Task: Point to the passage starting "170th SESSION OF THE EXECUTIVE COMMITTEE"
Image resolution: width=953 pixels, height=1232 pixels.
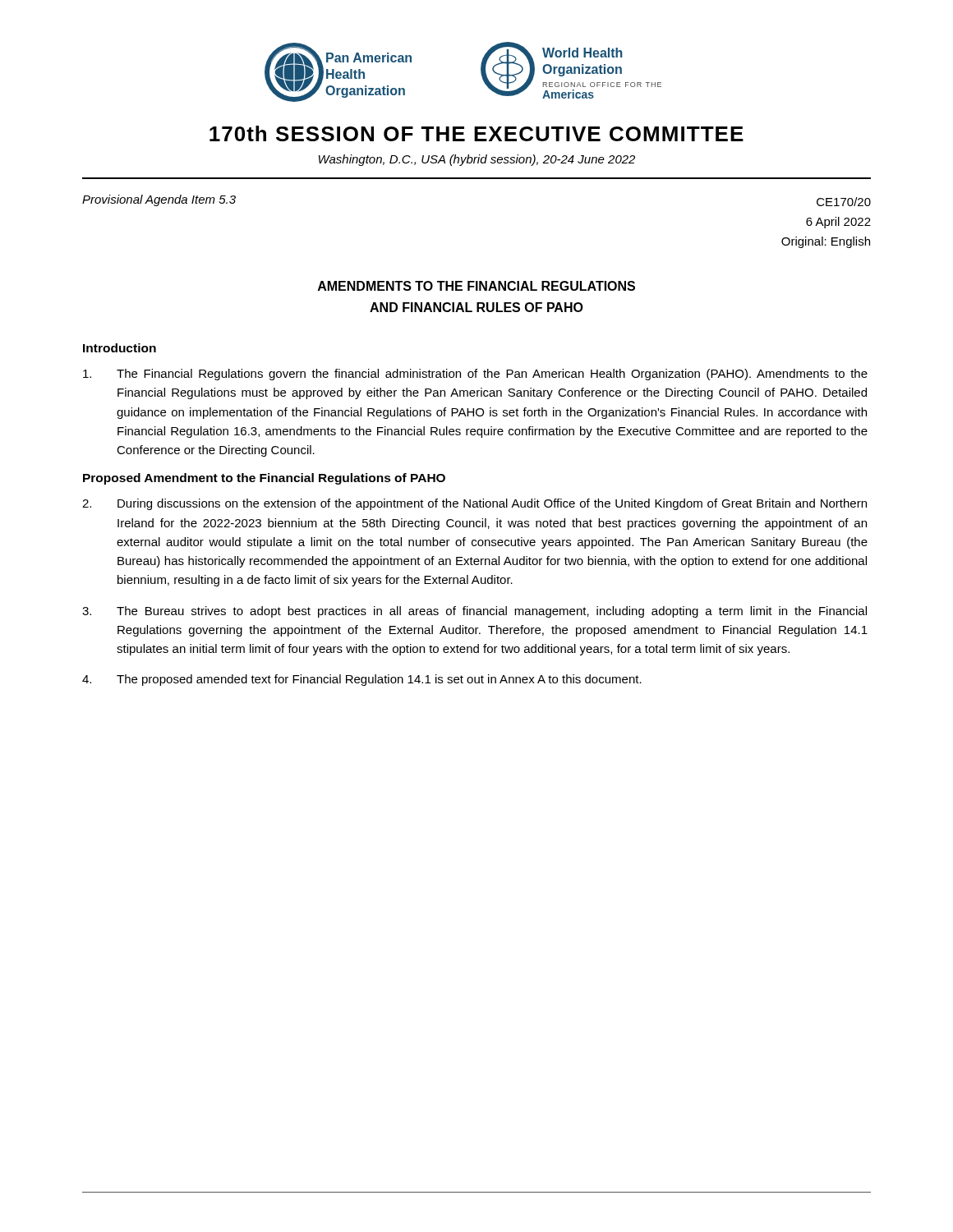Action: 476,134
